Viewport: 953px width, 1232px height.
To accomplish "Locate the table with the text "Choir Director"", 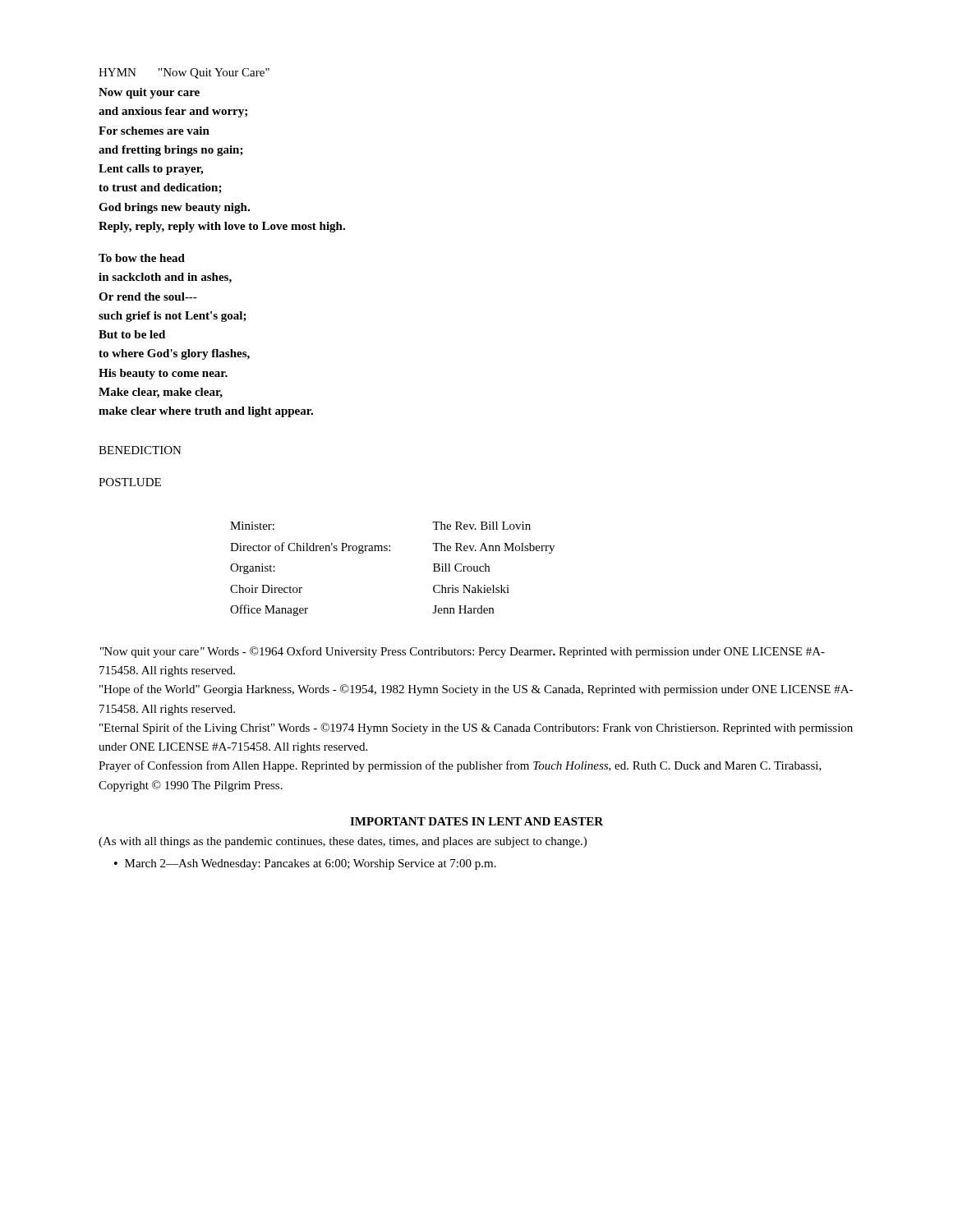I will coord(542,568).
